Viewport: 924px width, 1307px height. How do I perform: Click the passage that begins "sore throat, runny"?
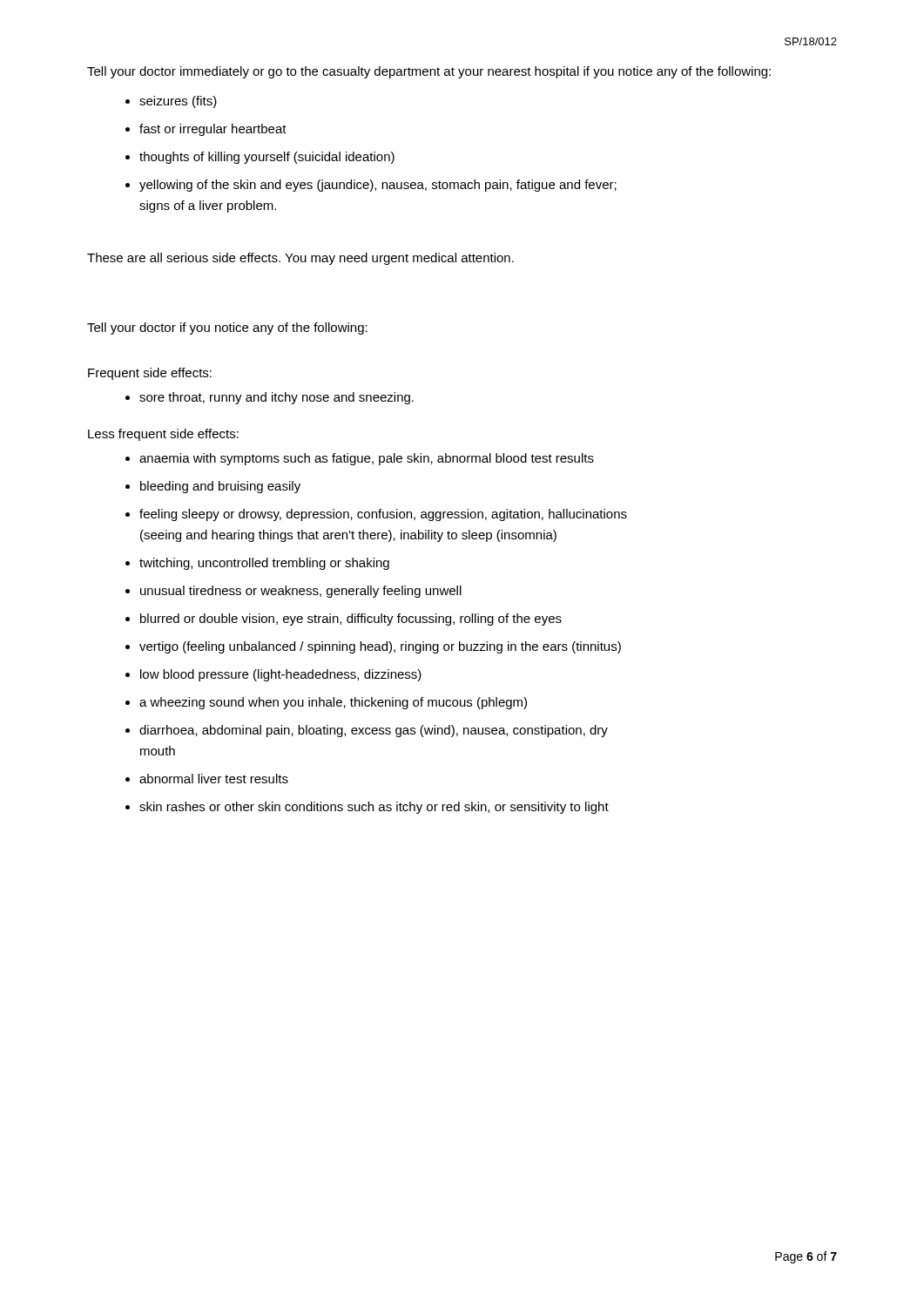[277, 397]
